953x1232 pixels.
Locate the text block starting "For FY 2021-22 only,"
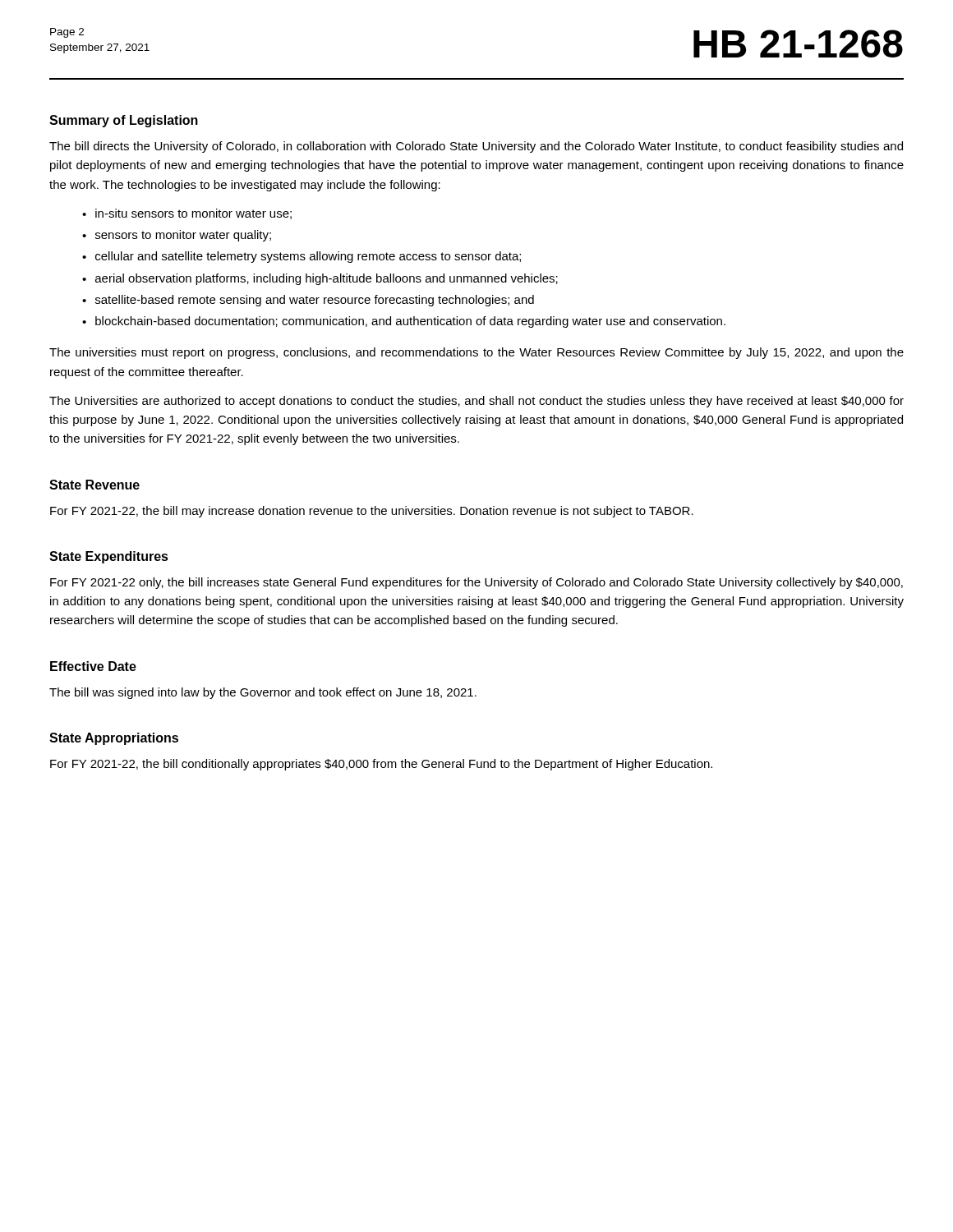pyautogui.click(x=476, y=601)
